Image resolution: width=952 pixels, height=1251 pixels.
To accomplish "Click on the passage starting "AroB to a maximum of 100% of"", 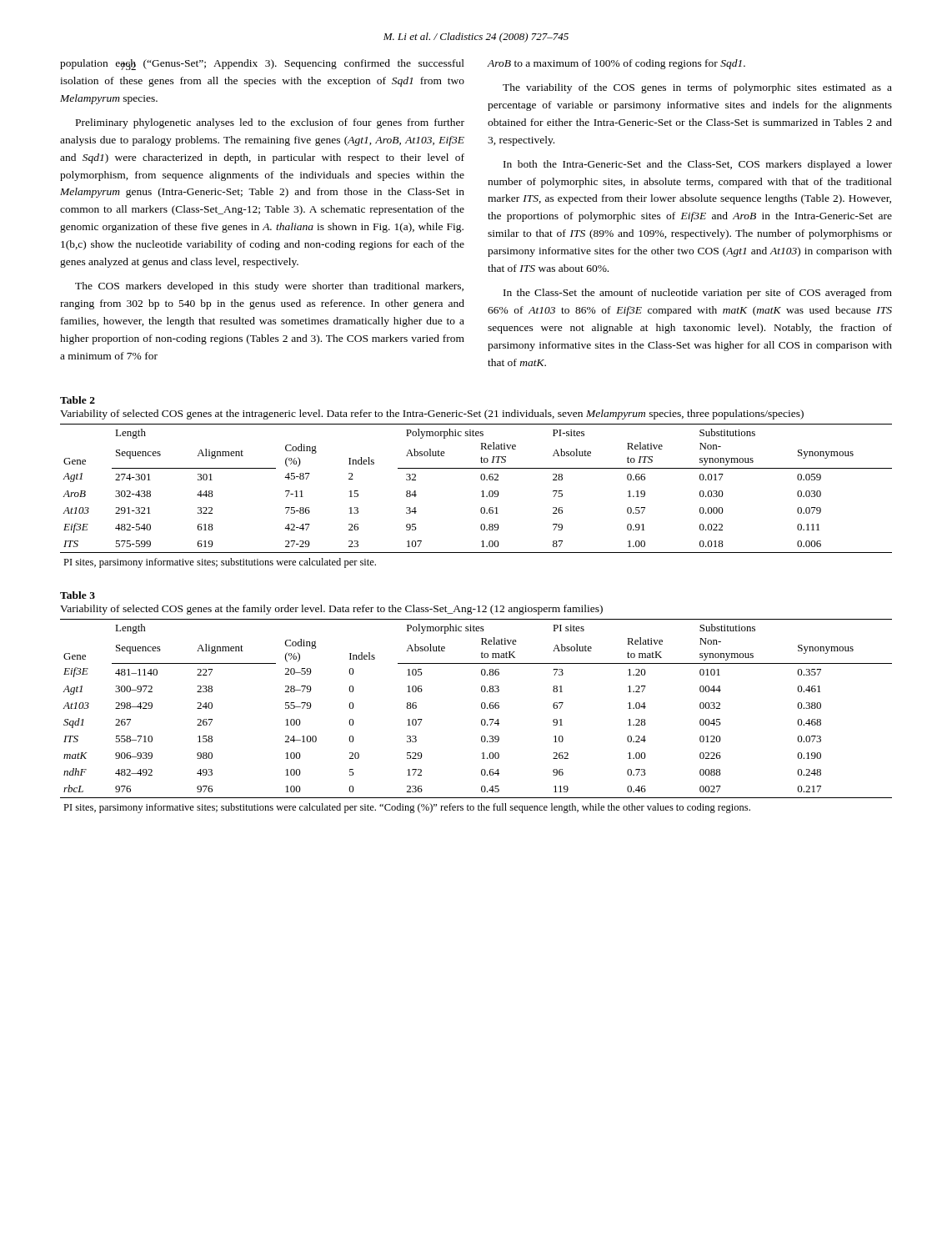I will coord(690,213).
